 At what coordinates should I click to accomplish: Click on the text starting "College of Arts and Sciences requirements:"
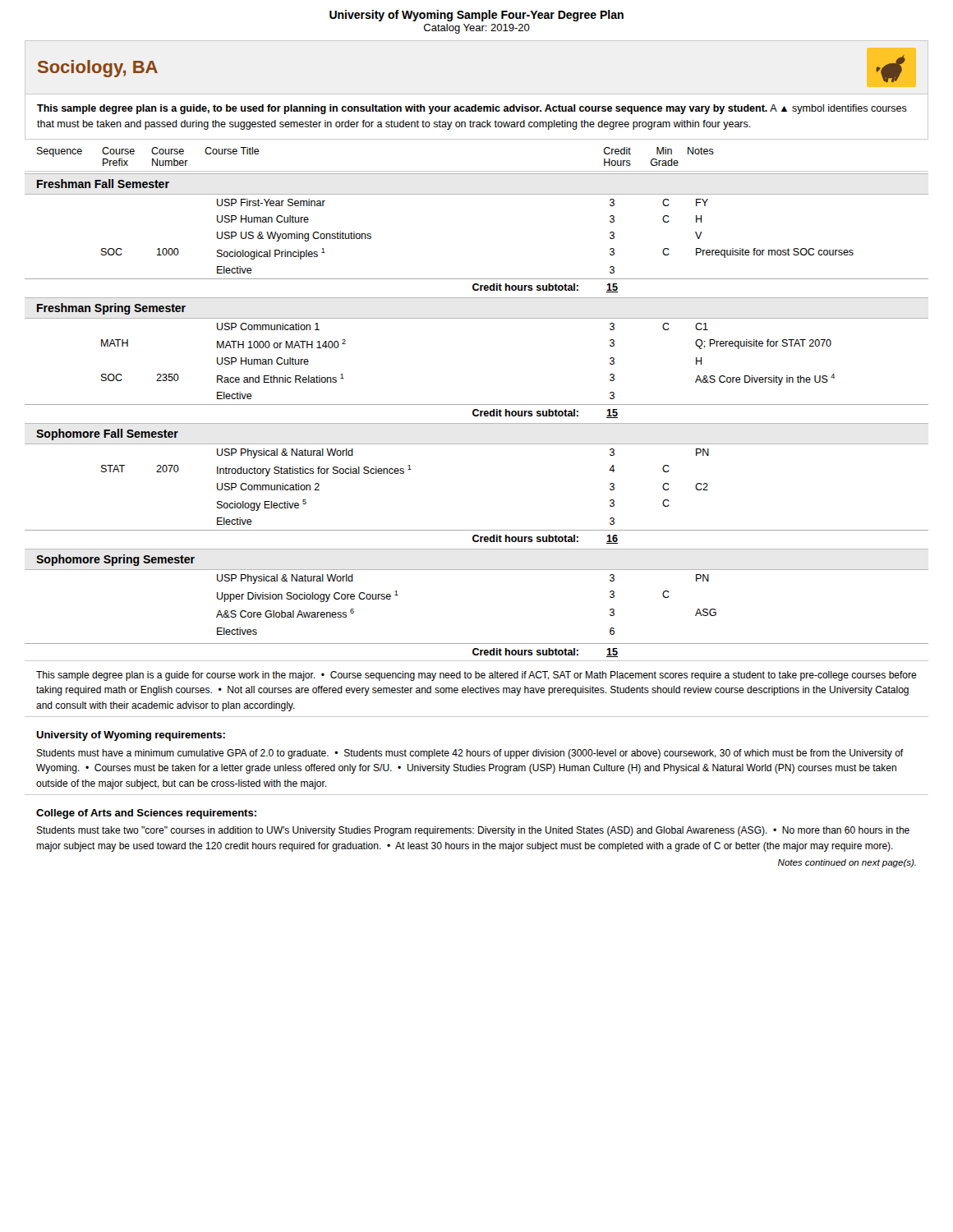pyautogui.click(x=147, y=813)
